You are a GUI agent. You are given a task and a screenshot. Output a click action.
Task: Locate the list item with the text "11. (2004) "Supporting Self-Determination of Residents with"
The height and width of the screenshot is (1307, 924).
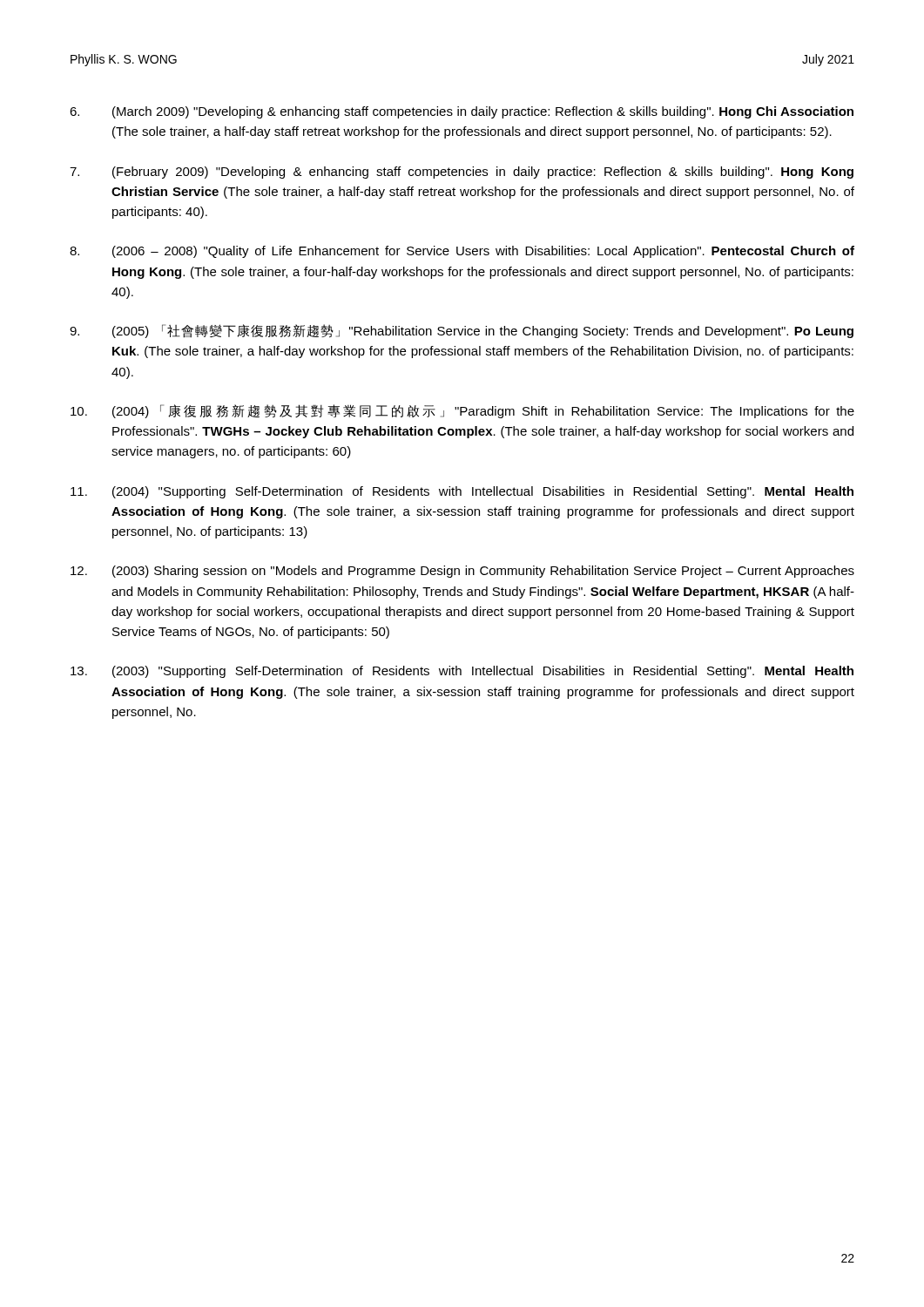[x=462, y=511]
